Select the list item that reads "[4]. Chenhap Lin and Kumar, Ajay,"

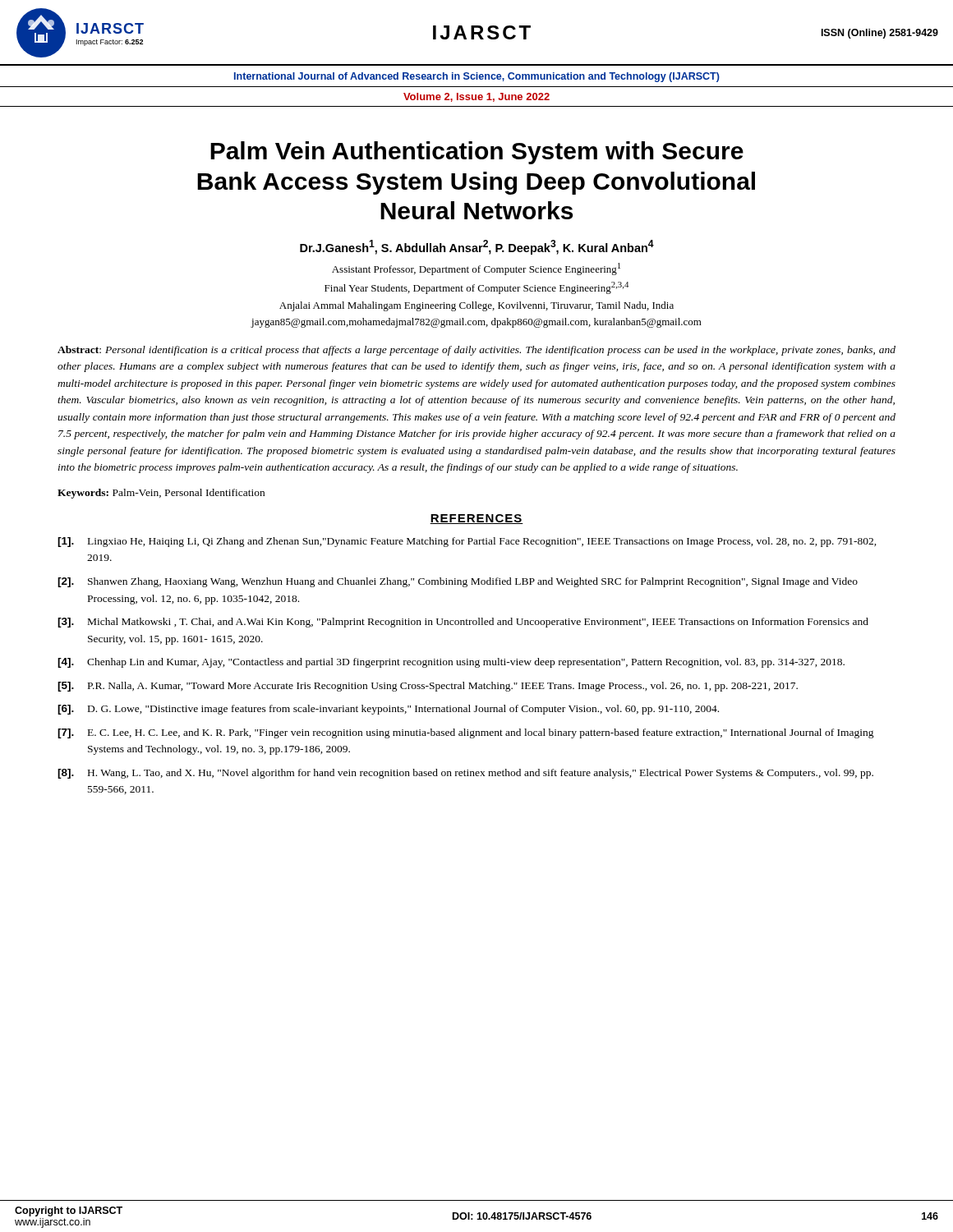point(451,662)
